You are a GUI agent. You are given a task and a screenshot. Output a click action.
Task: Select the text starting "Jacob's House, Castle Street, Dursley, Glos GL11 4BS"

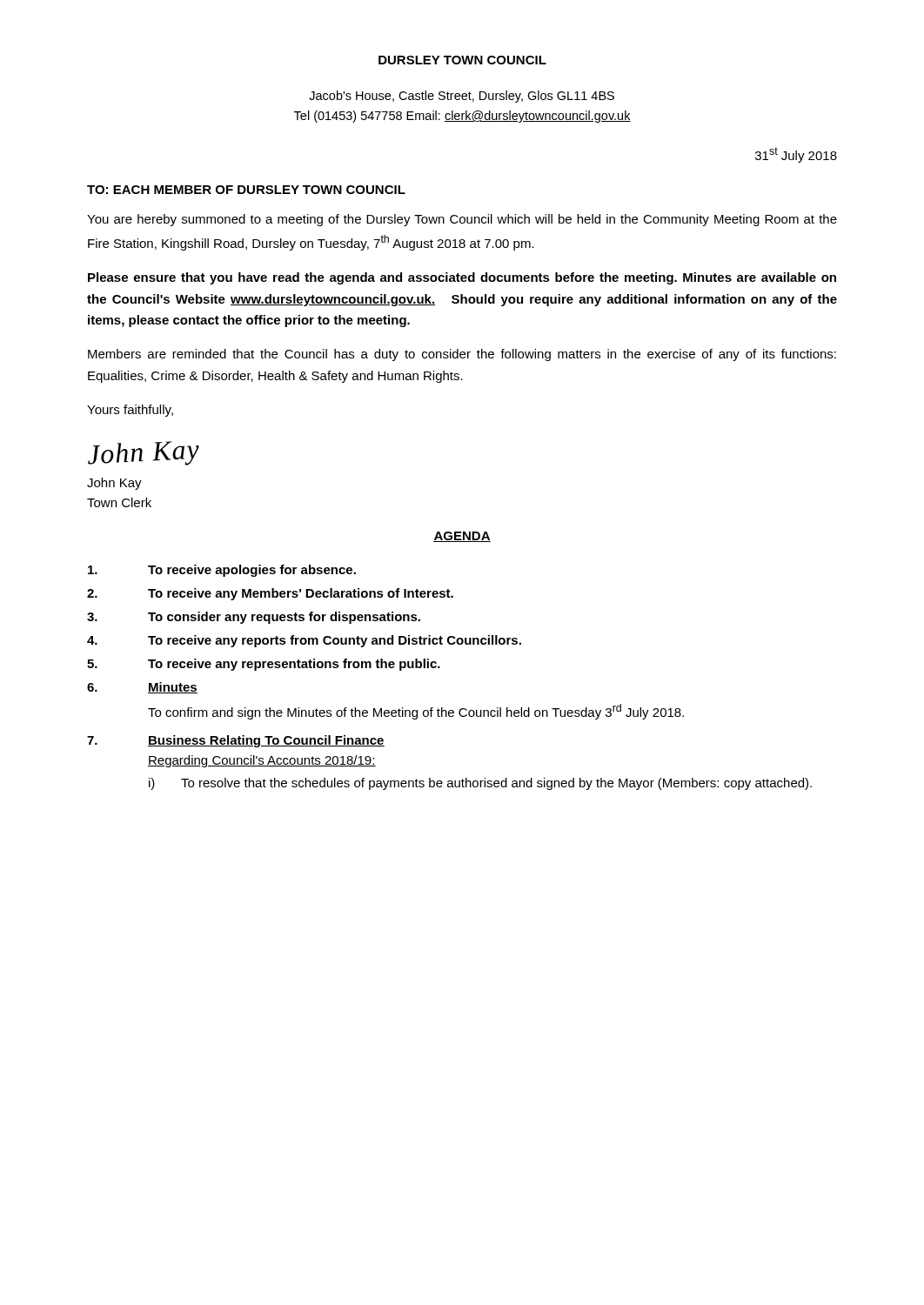(x=462, y=106)
